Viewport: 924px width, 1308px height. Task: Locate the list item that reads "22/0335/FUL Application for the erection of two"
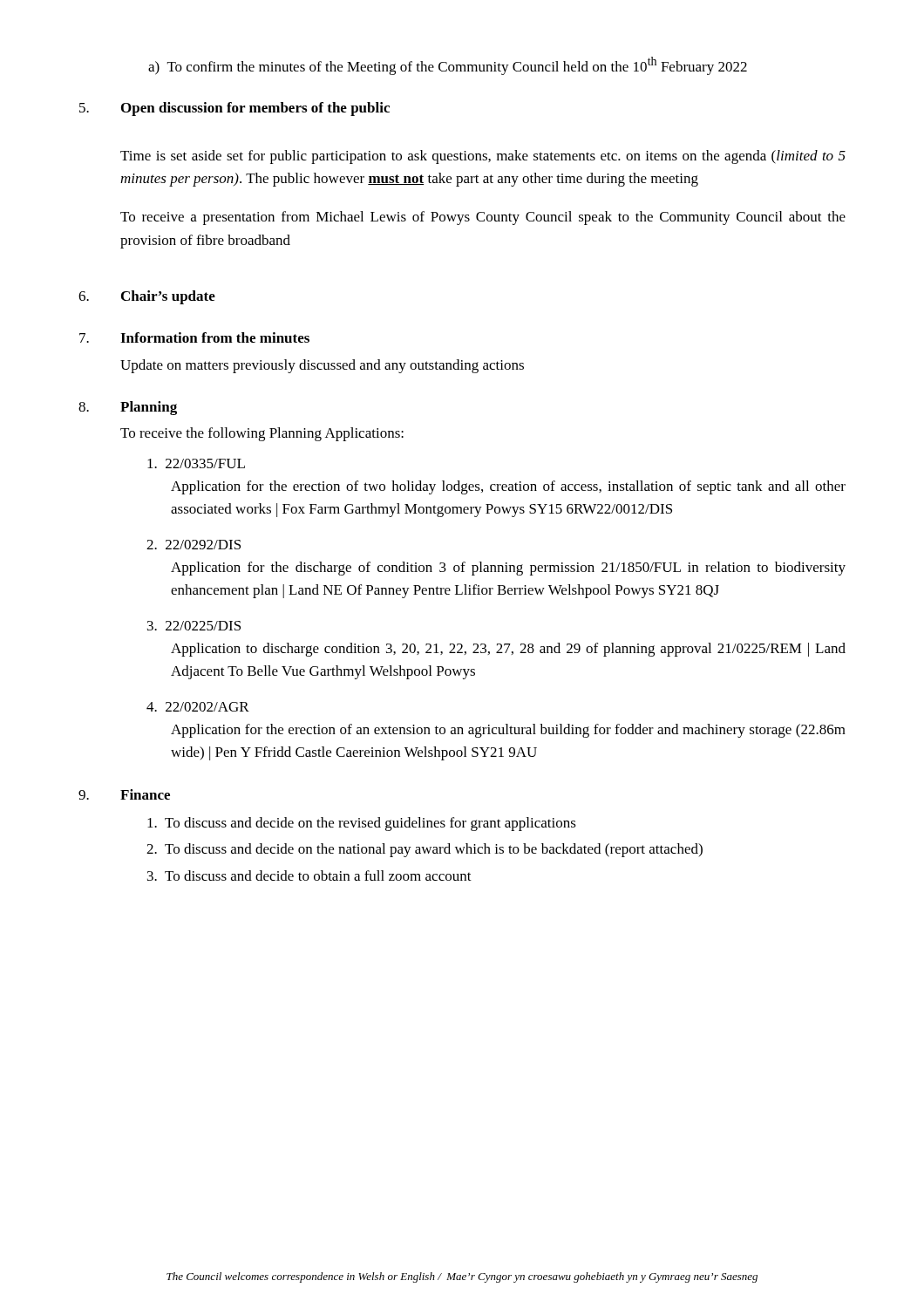496,488
